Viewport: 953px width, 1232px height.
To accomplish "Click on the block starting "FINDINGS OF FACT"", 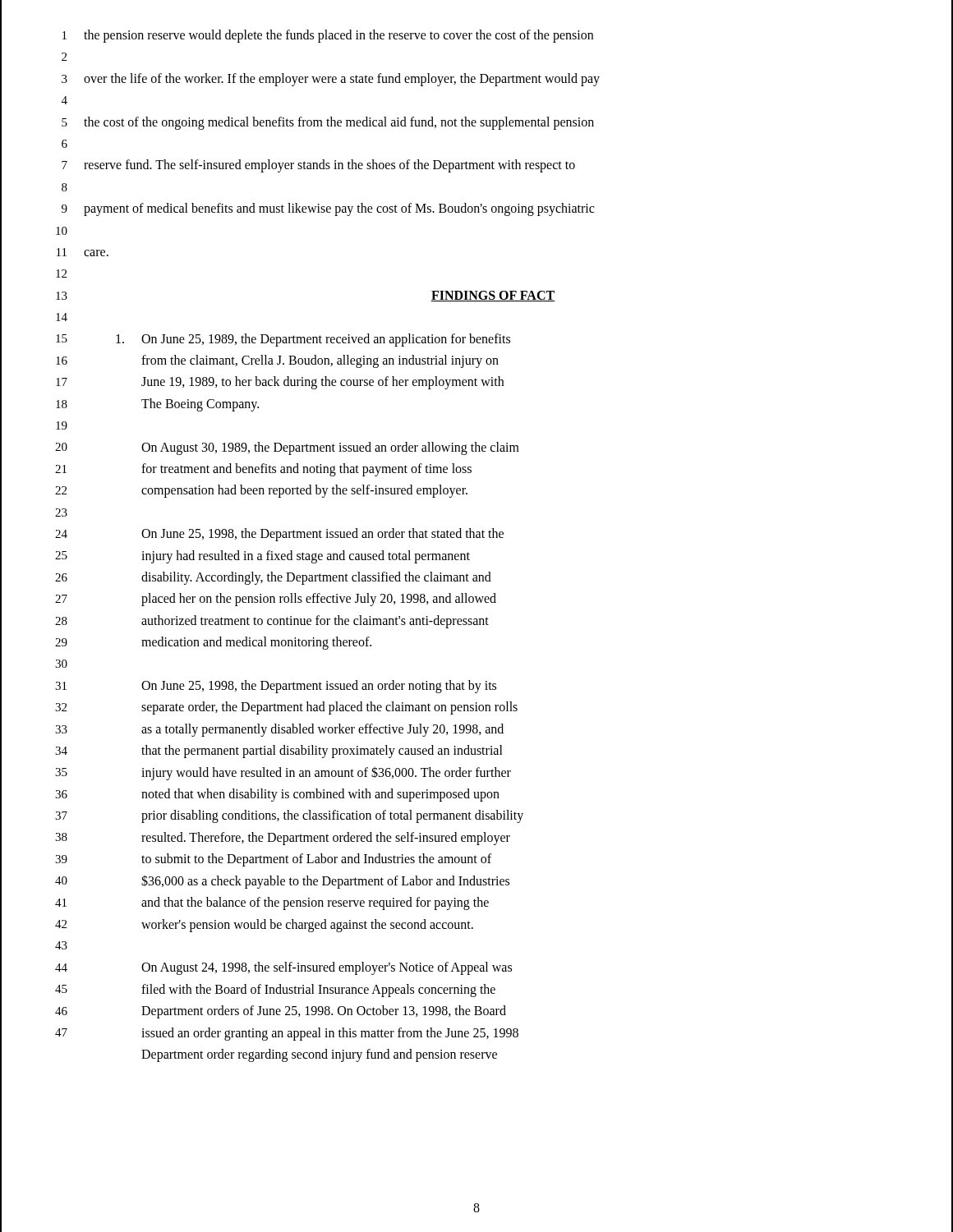I will click(x=493, y=295).
